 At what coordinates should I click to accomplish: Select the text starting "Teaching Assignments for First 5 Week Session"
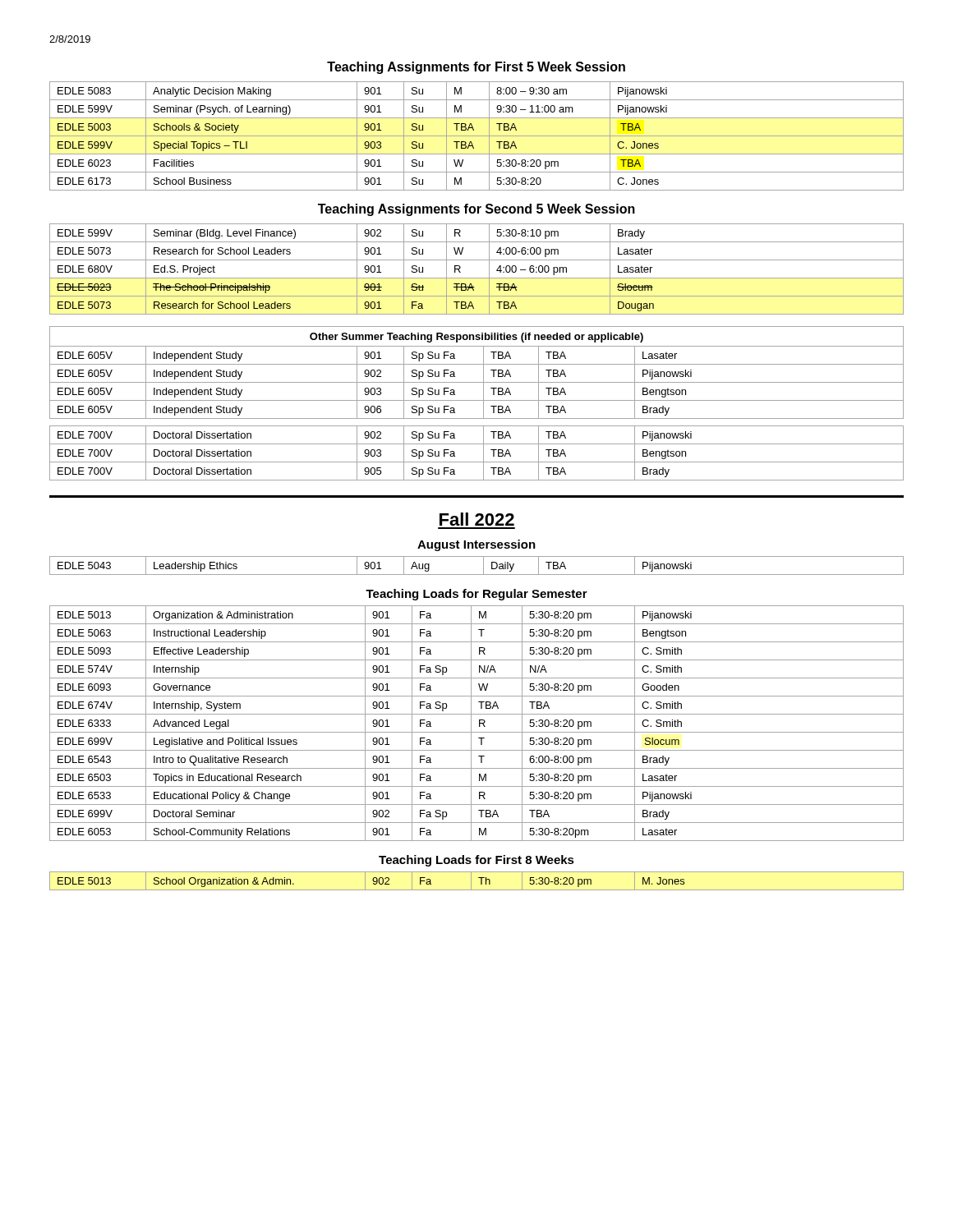tap(476, 67)
